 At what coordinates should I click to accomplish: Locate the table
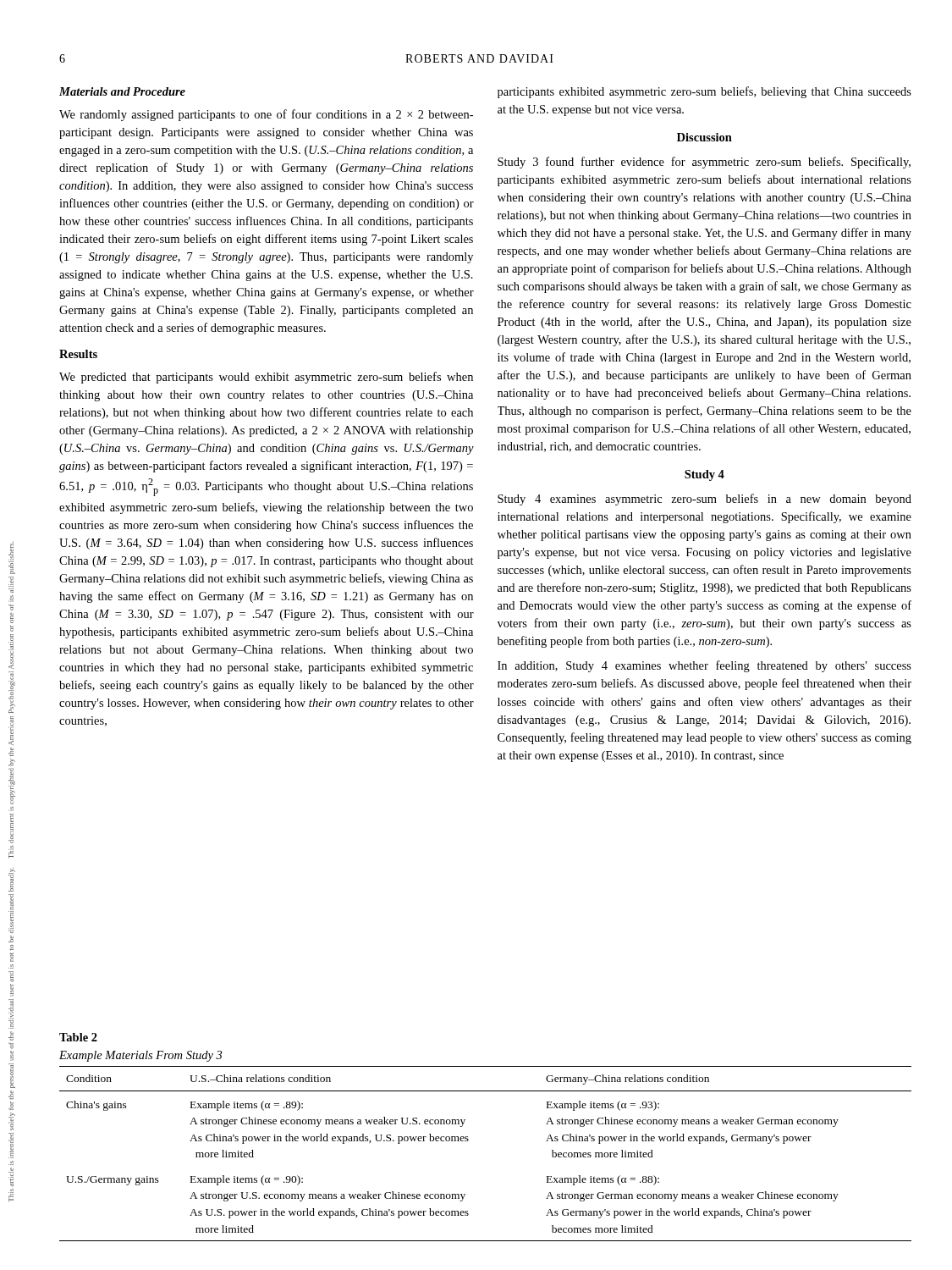point(485,1154)
